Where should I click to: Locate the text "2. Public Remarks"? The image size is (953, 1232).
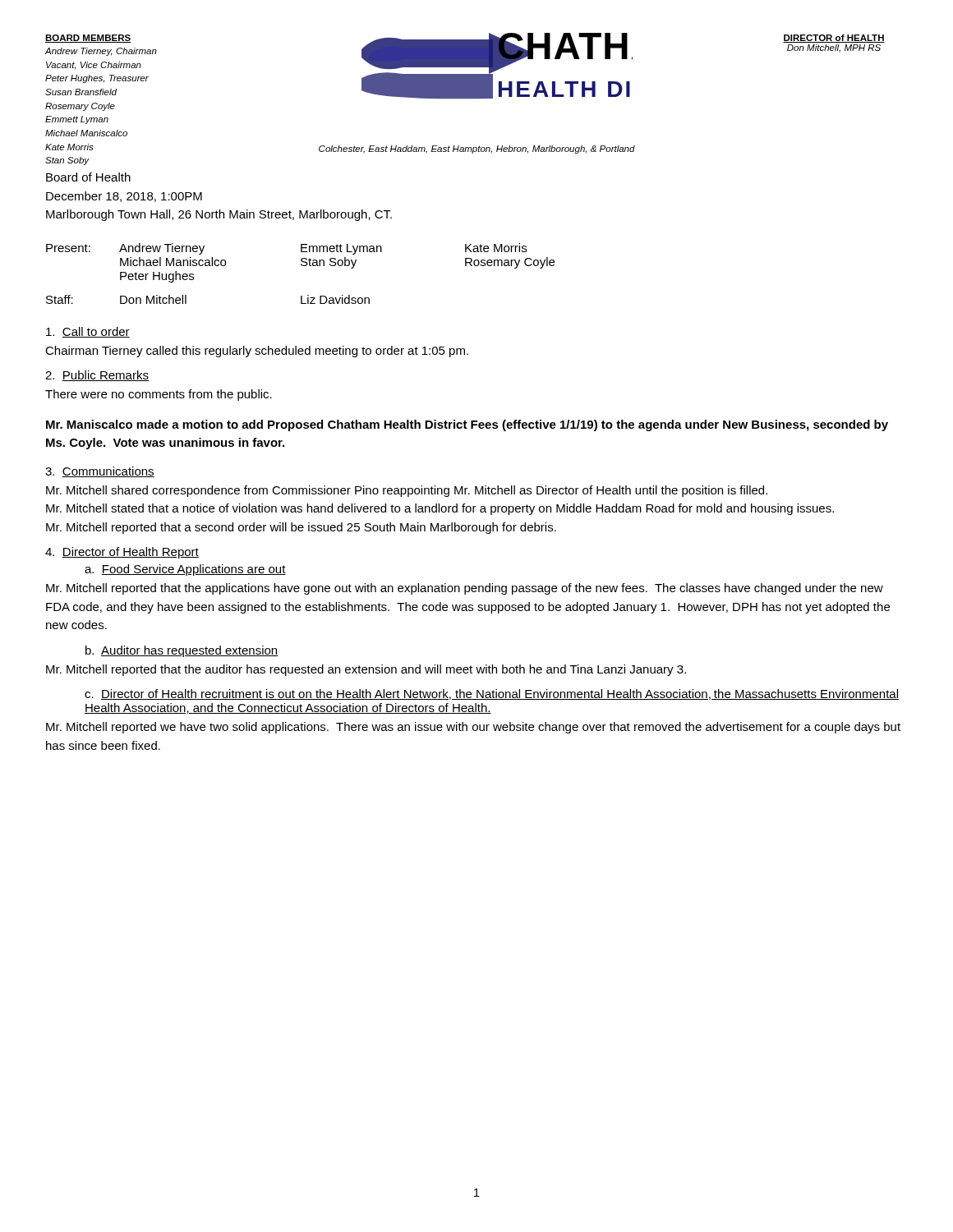coord(97,375)
